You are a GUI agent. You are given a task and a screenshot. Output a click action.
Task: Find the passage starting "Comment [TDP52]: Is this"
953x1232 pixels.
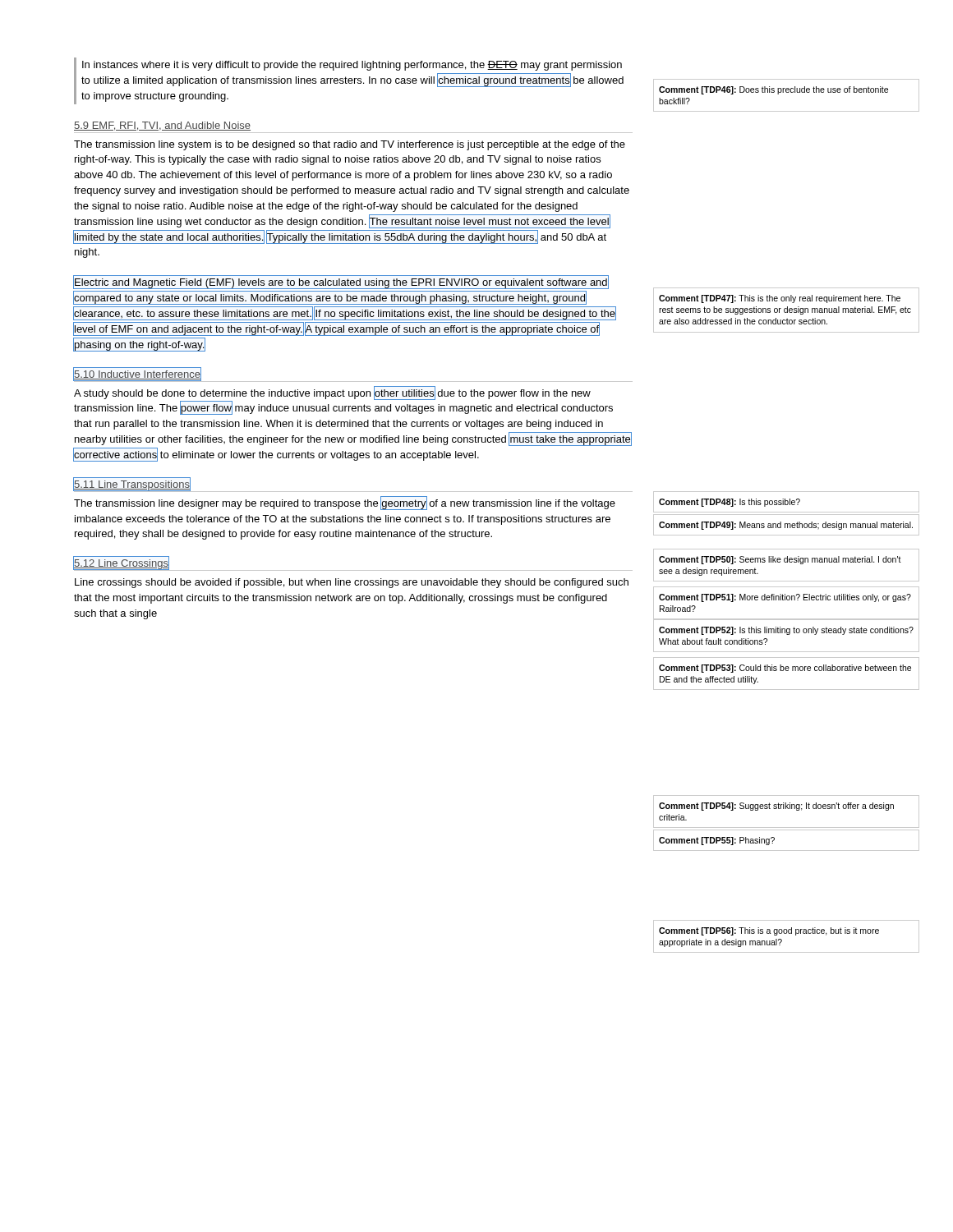pyautogui.click(x=786, y=636)
